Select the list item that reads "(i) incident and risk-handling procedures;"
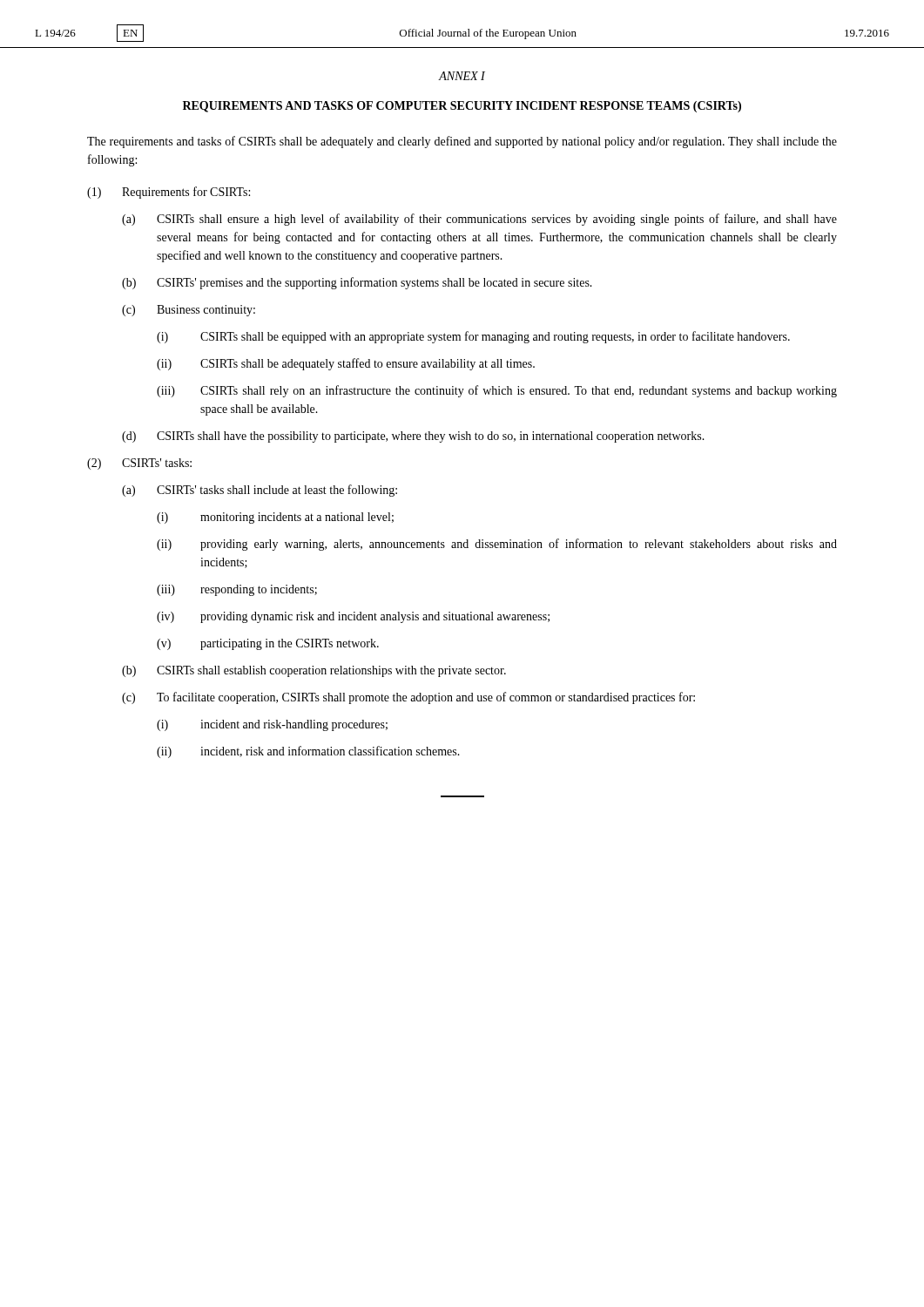 tap(272, 725)
